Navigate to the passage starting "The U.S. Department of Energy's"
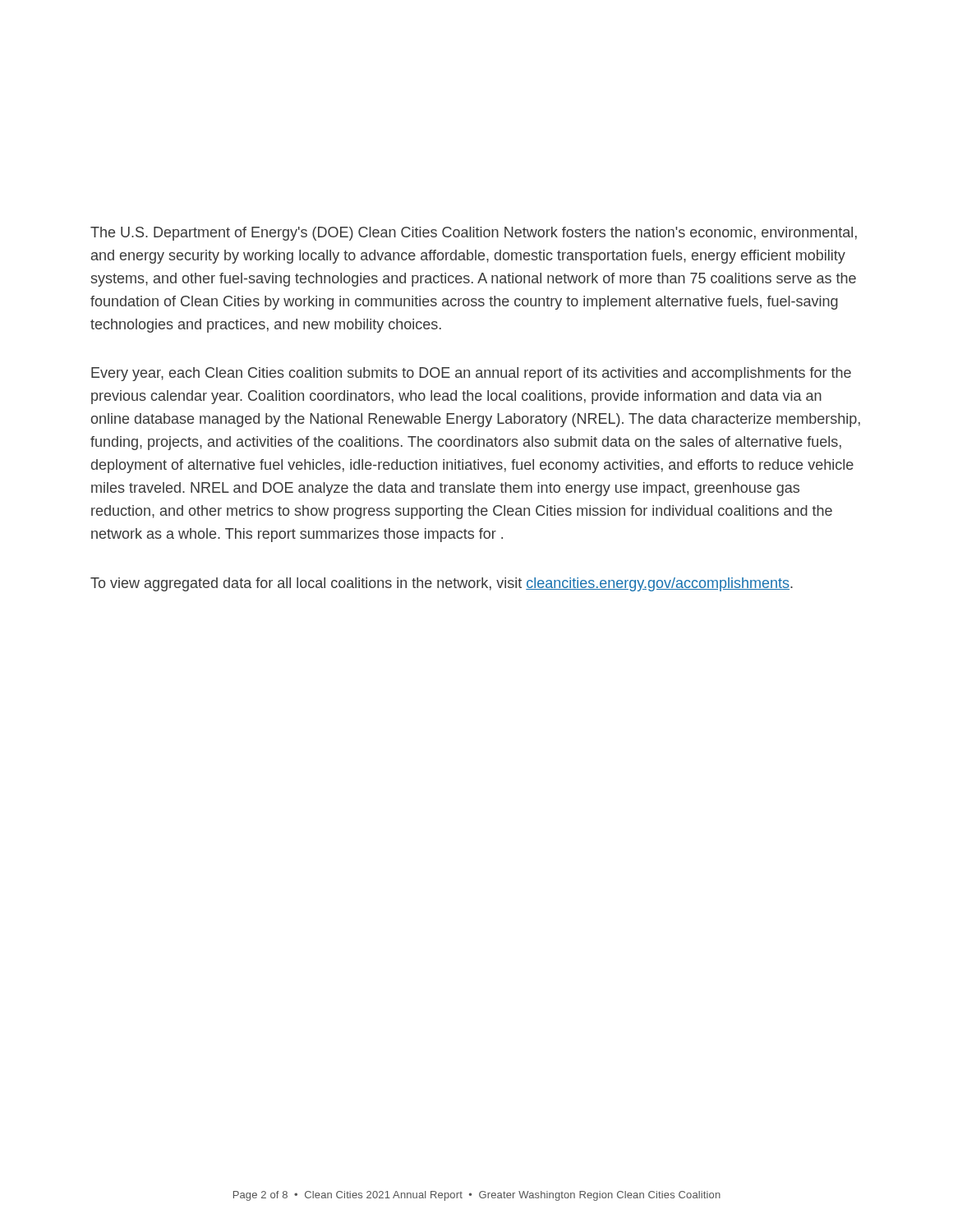Viewport: 953px width, 1232px height. (x=474, y=278)
